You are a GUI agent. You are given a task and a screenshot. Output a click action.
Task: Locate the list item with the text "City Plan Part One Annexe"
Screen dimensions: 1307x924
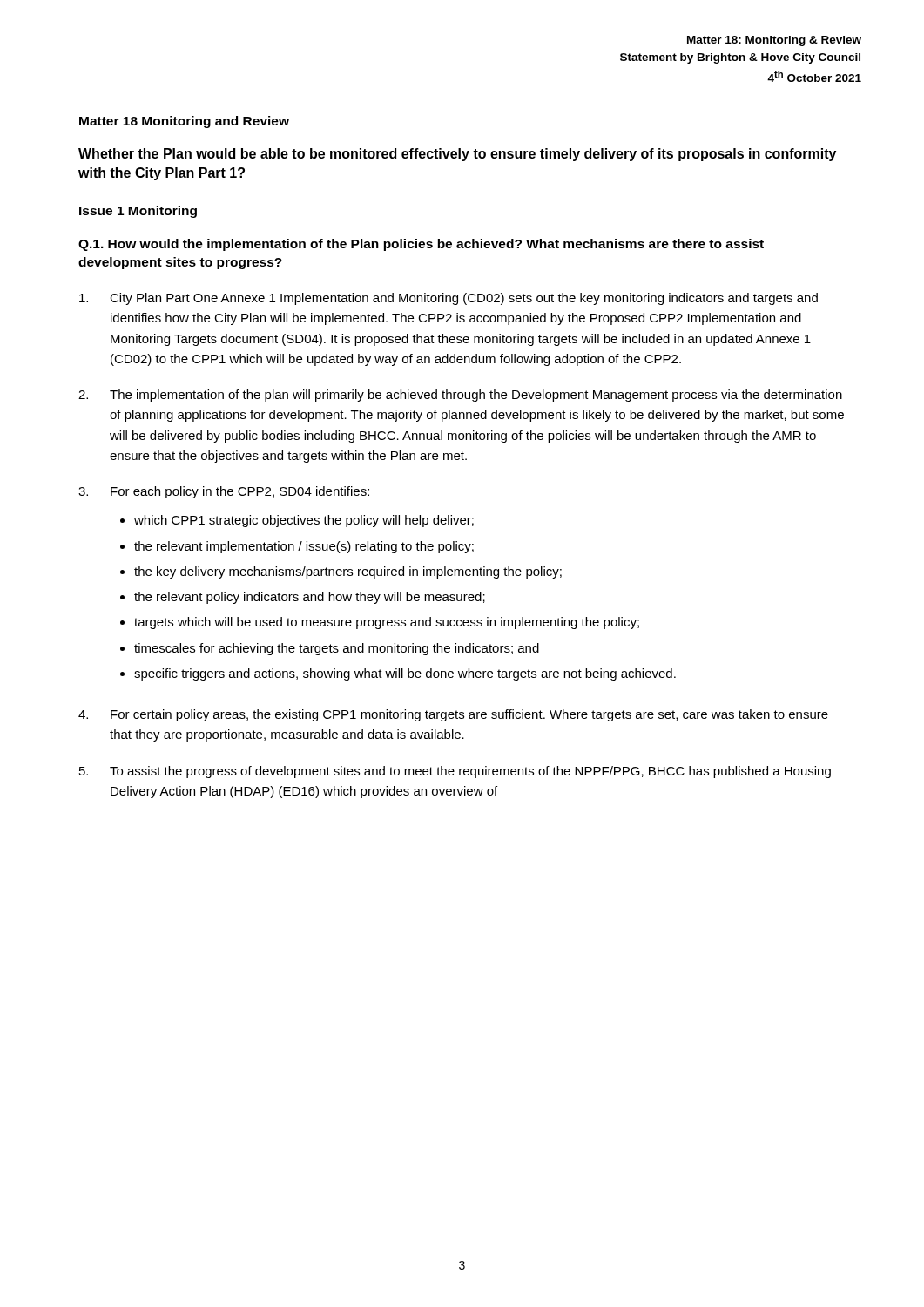click(462, 328)
